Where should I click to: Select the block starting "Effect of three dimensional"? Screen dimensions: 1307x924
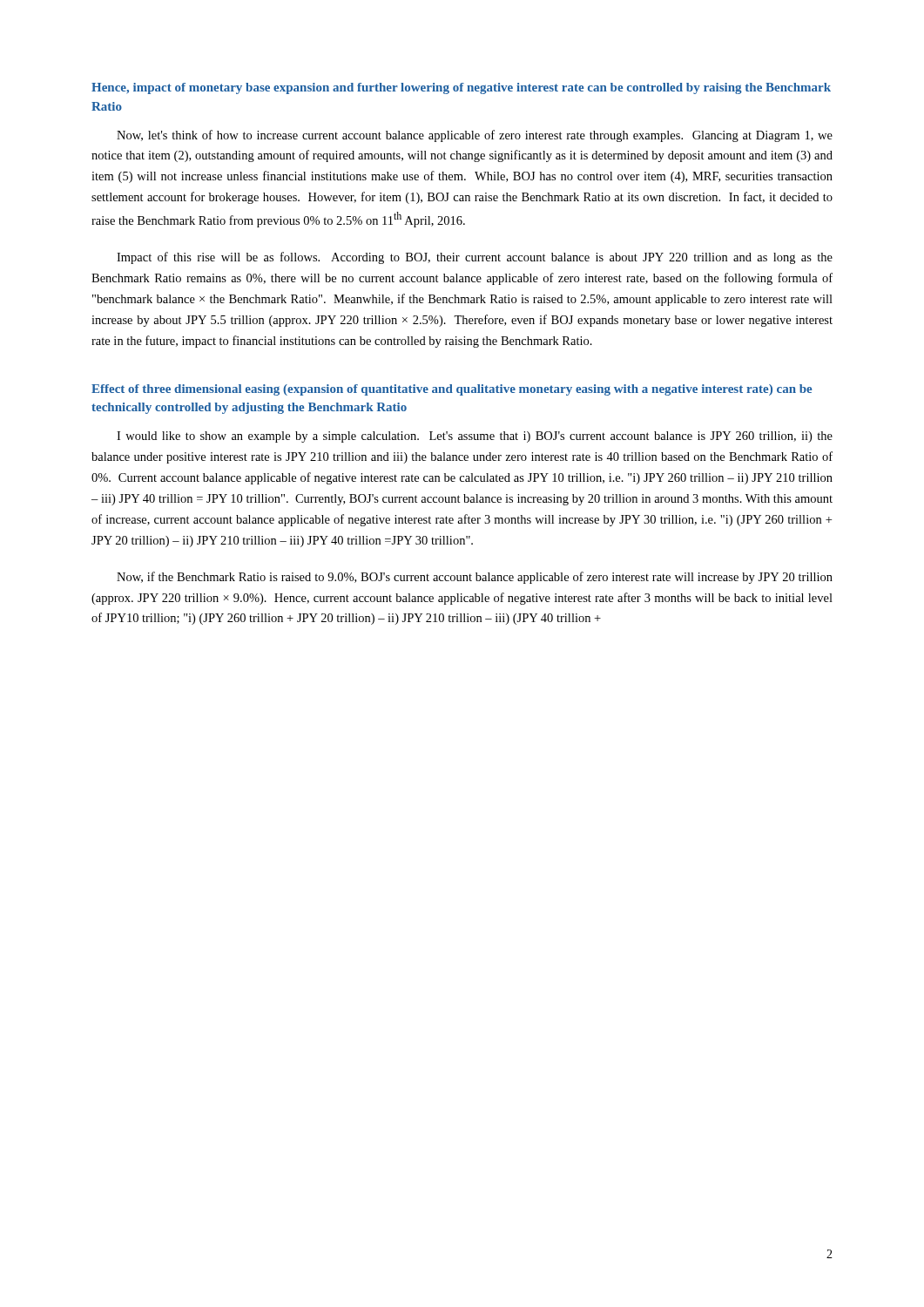pos(452,398)
